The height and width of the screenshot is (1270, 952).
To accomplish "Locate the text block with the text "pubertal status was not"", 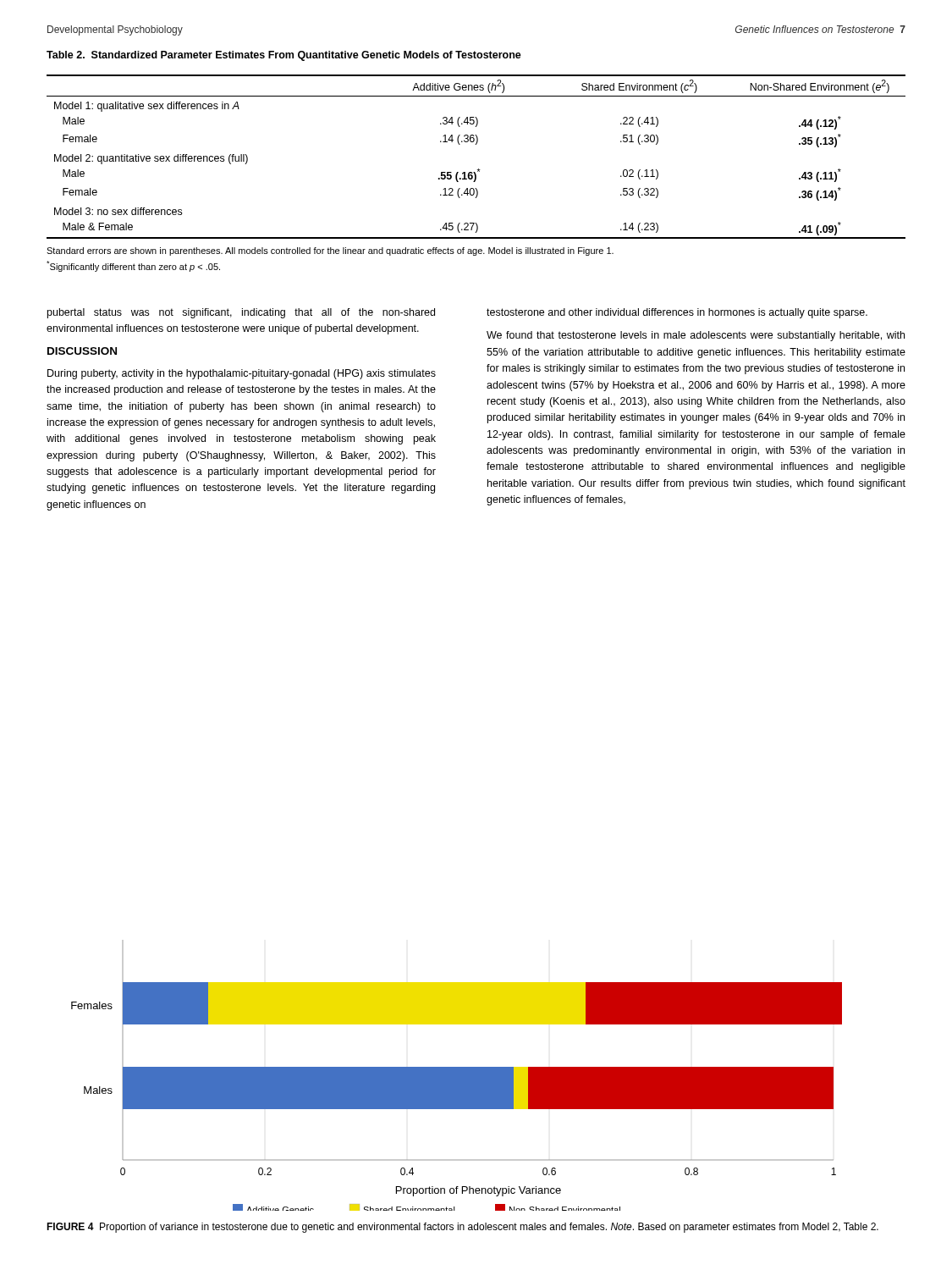I will pyautogui.click(x=241, y=321).
